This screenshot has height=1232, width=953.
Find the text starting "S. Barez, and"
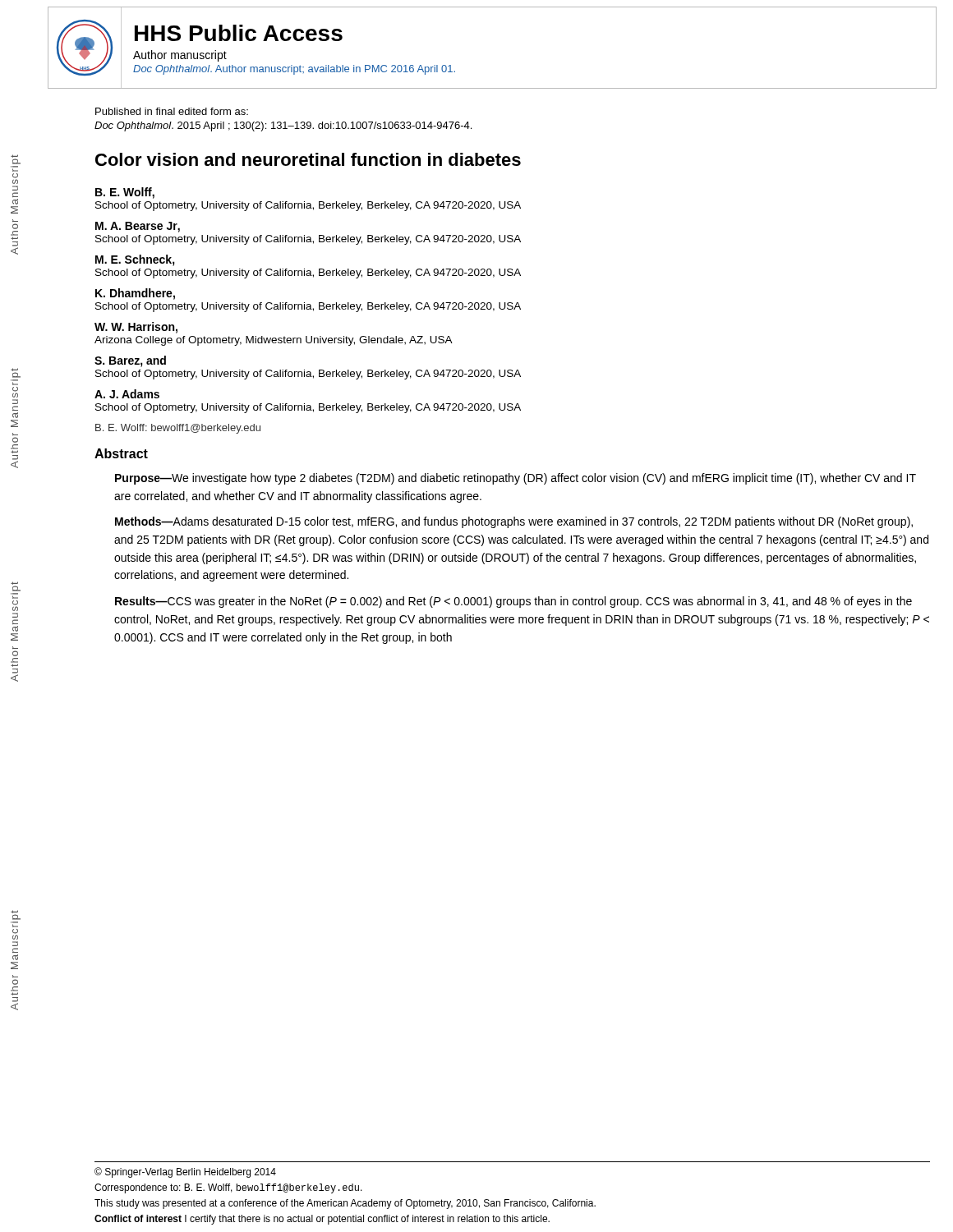point(512,367)
